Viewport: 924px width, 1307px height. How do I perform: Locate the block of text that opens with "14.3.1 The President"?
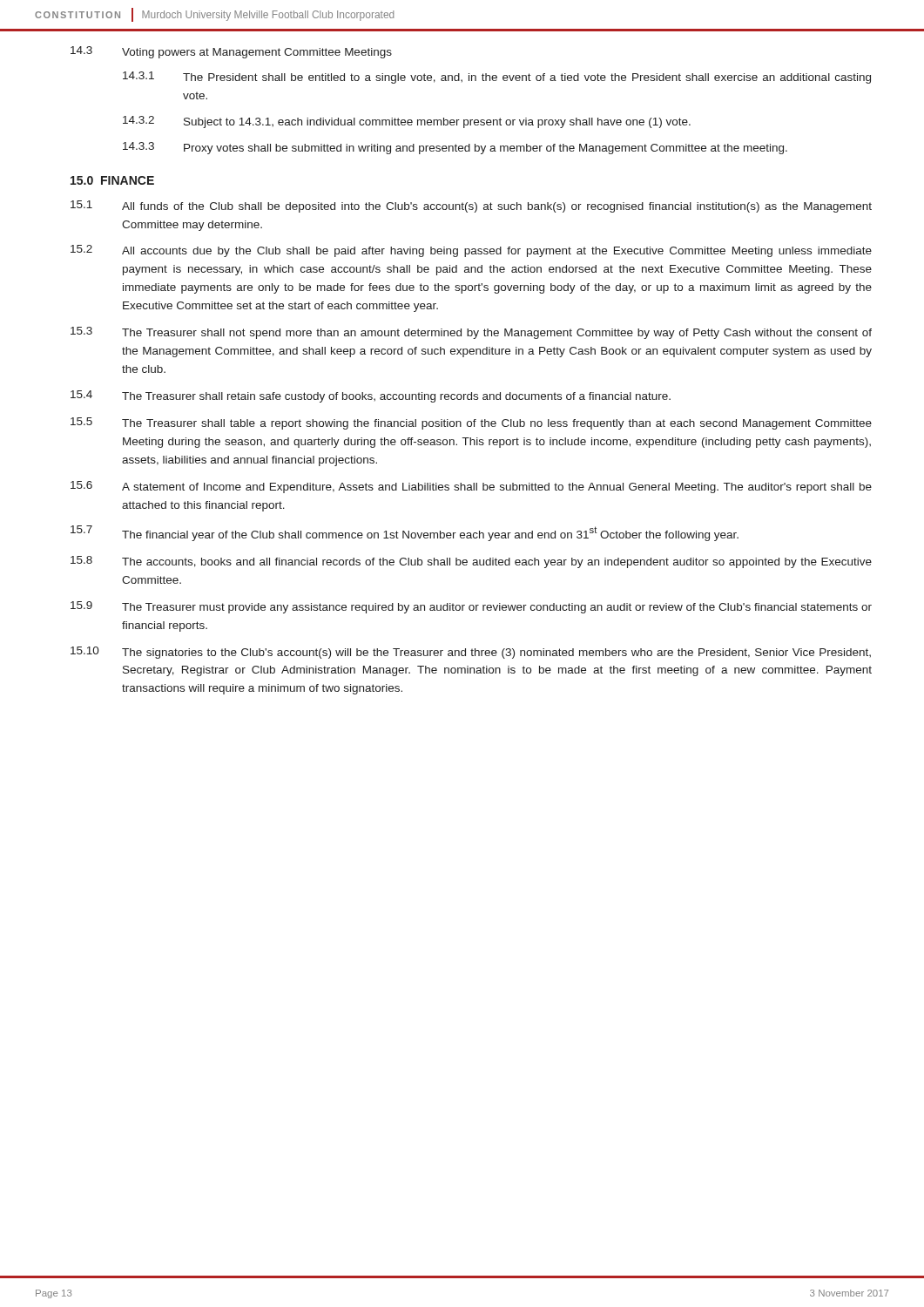tap(497, 87)
